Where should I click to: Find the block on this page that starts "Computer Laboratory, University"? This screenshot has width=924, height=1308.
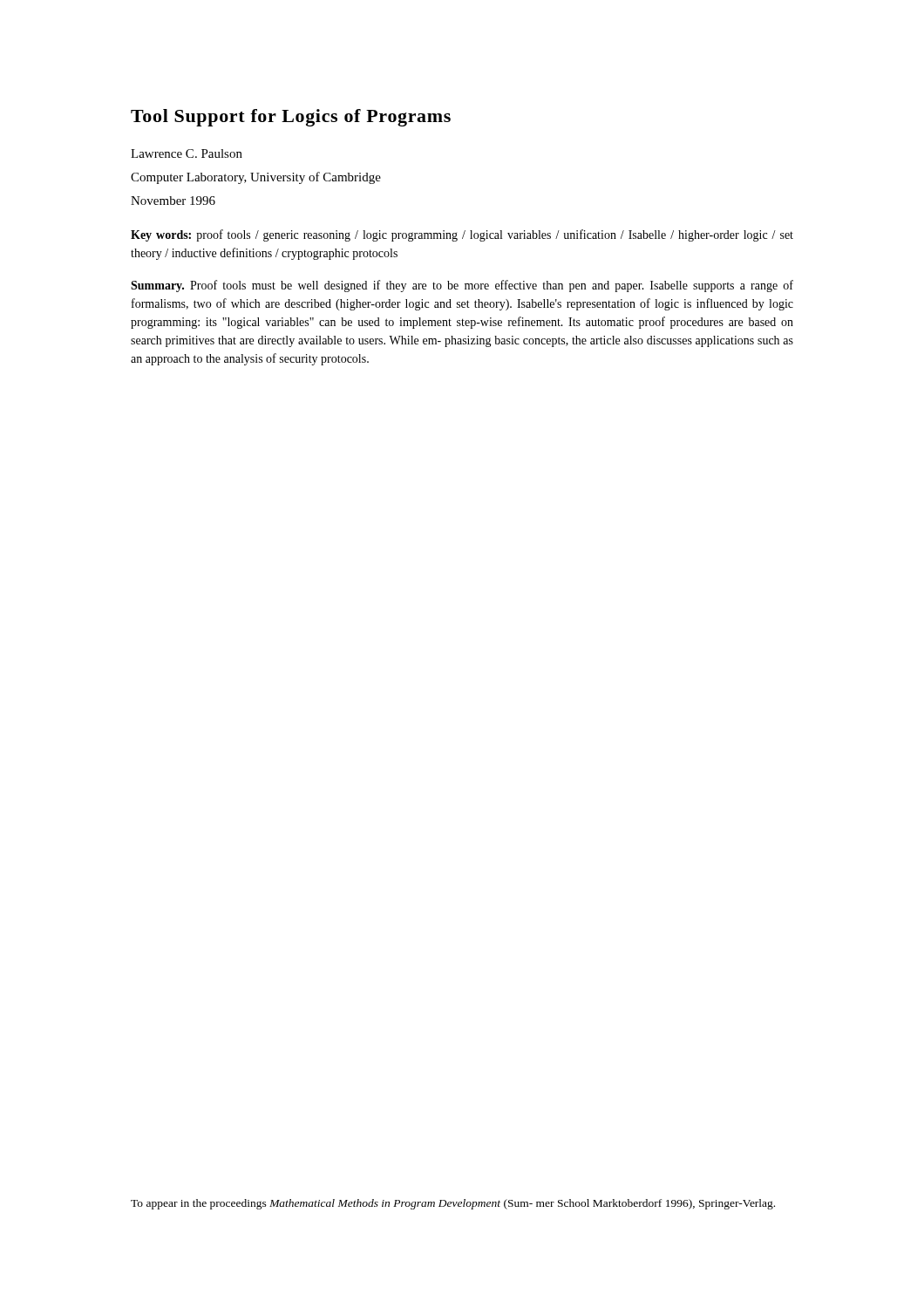pos(256,177)
